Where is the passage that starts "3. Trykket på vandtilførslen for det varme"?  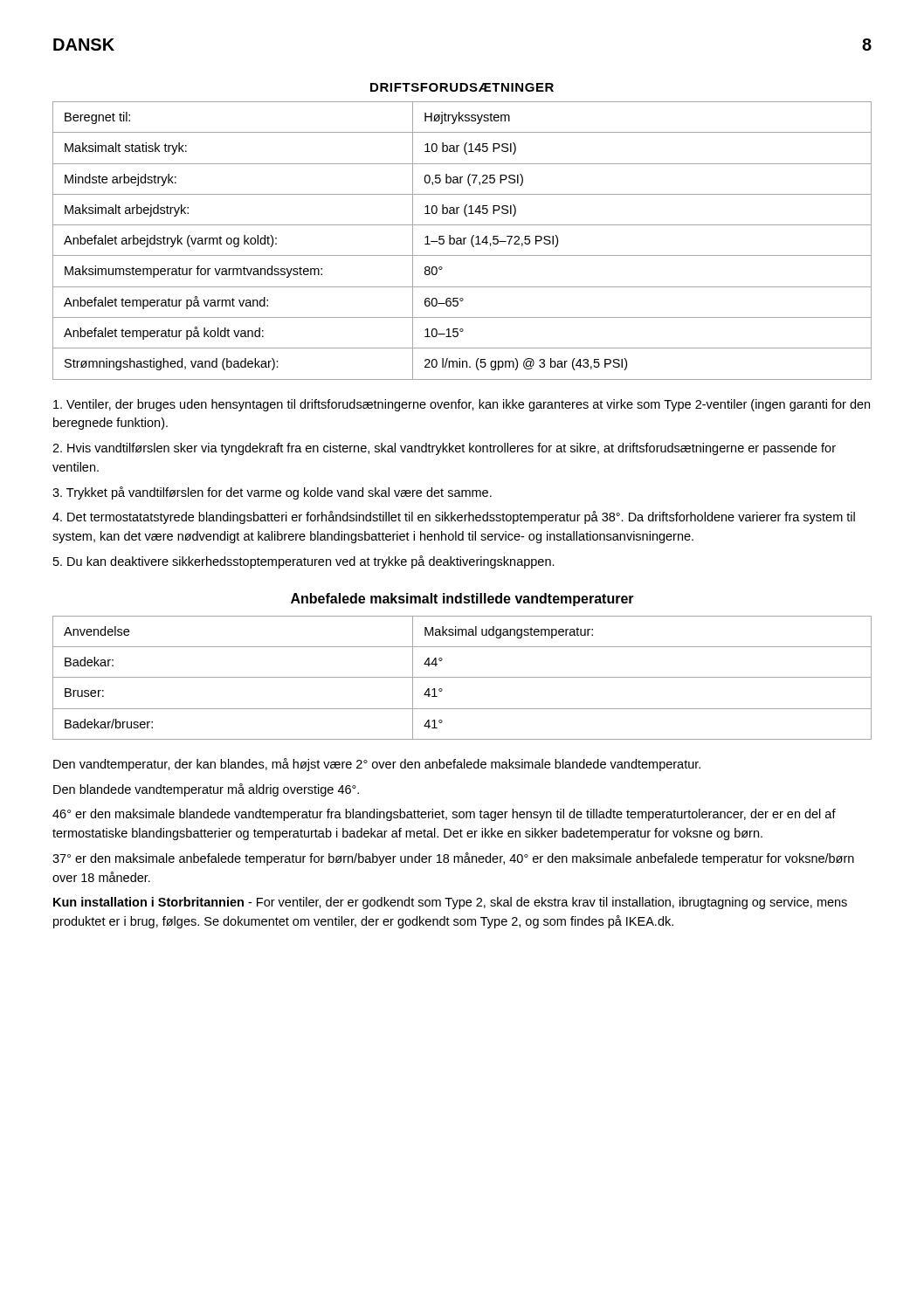(x=272, y=492)
